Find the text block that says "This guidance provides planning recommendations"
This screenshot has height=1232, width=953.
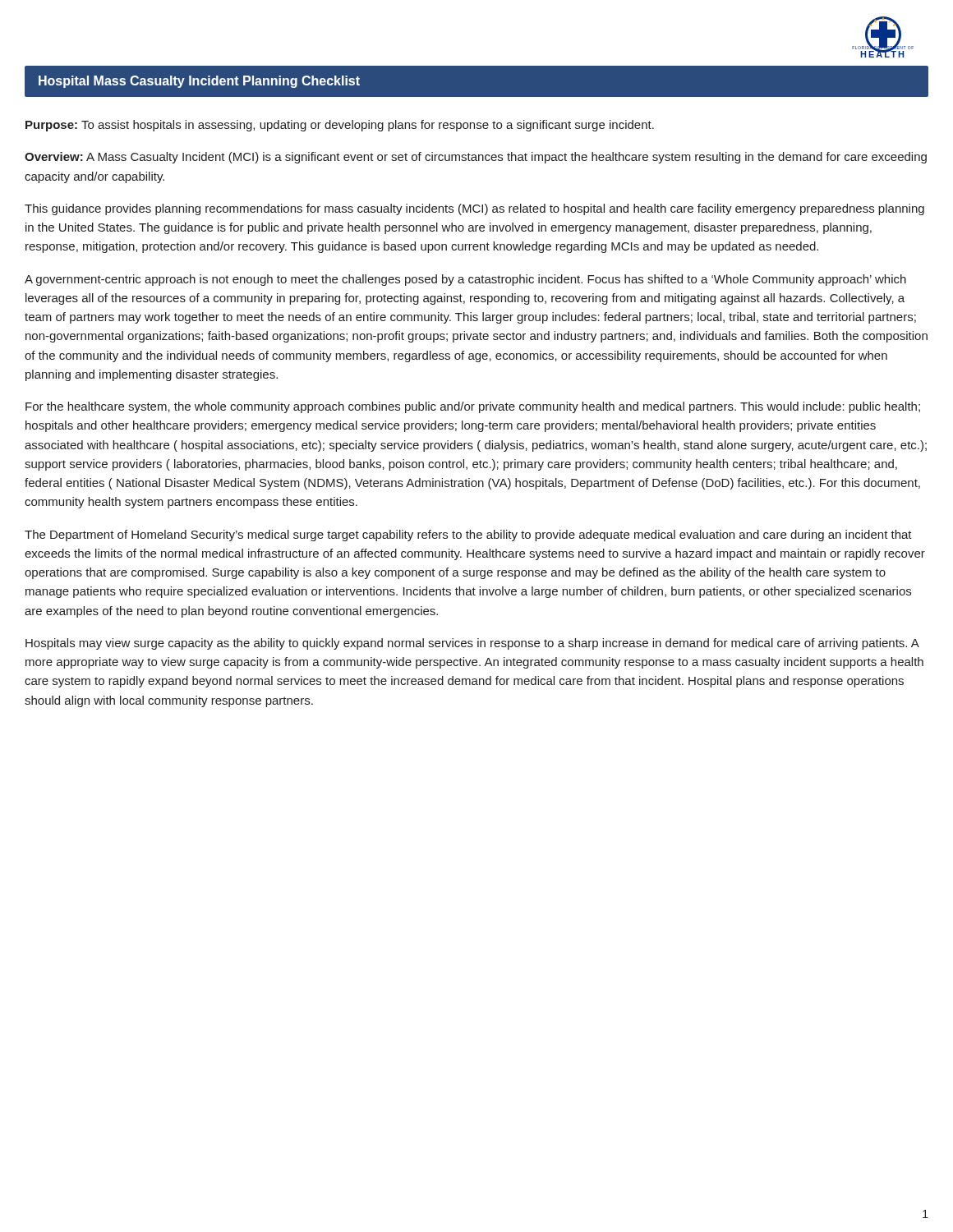pos(475,227)
